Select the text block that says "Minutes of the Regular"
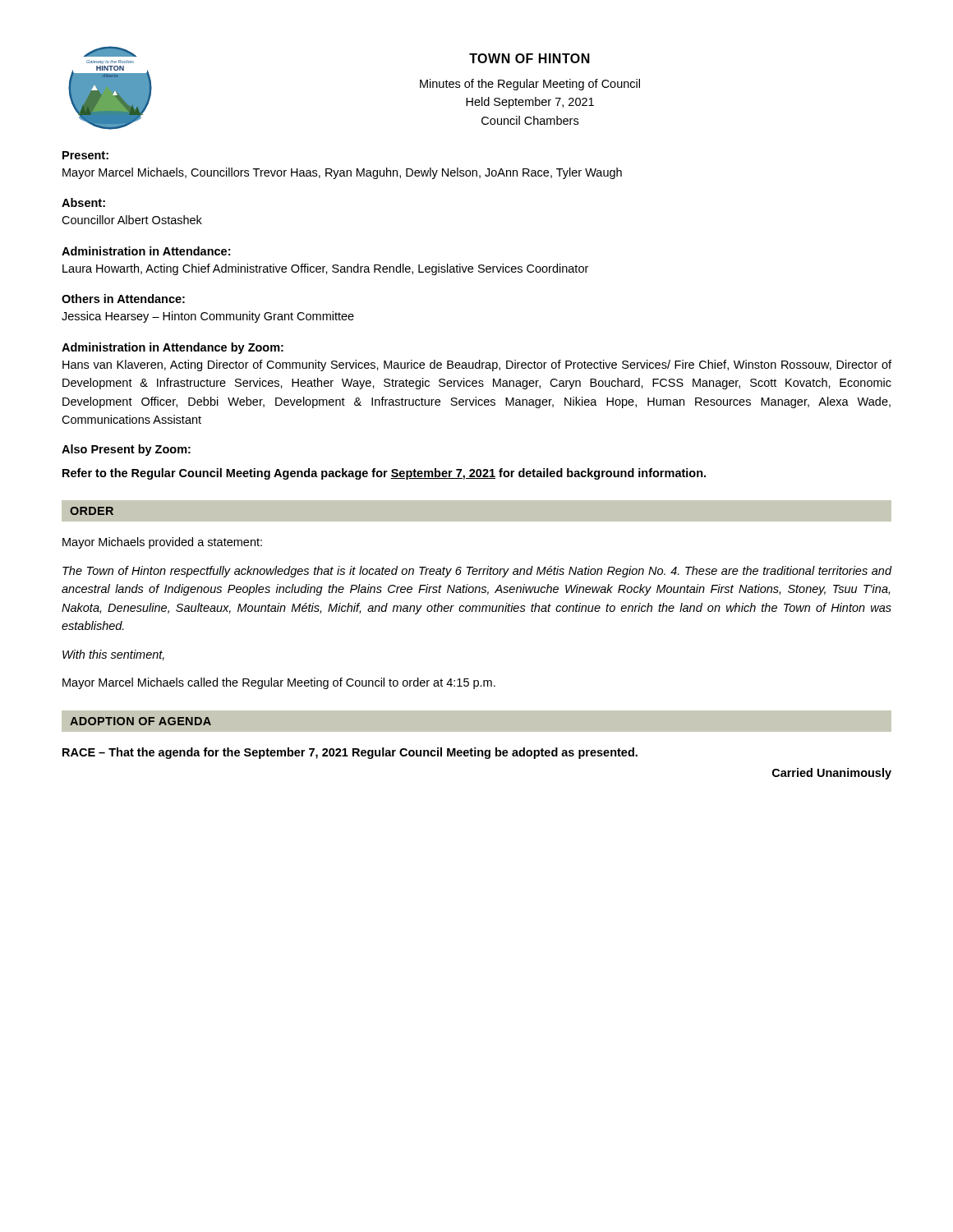953x1232 pixels. tap(530, 102)
